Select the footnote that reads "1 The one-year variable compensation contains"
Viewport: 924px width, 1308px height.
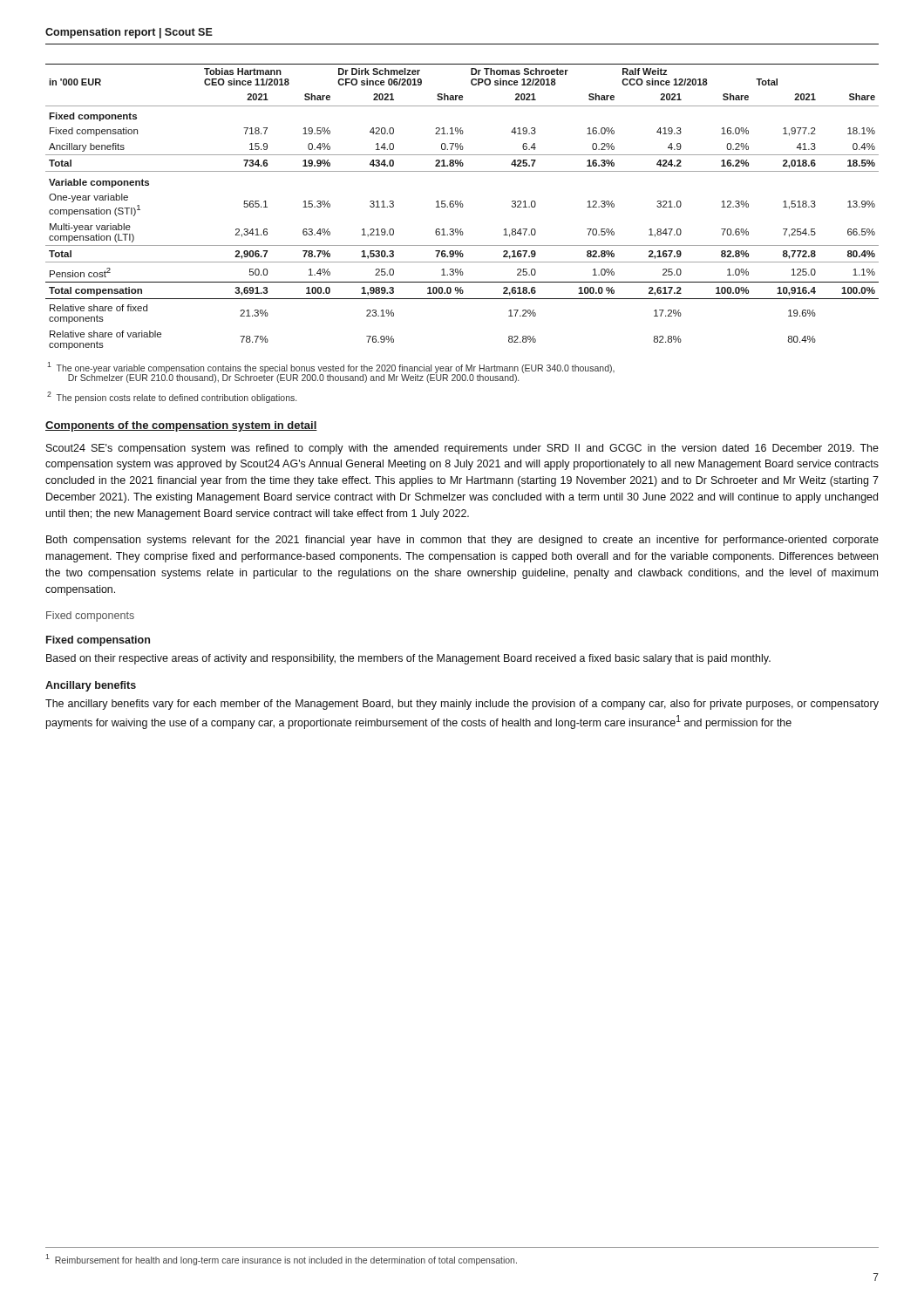[x=463, y=371]
